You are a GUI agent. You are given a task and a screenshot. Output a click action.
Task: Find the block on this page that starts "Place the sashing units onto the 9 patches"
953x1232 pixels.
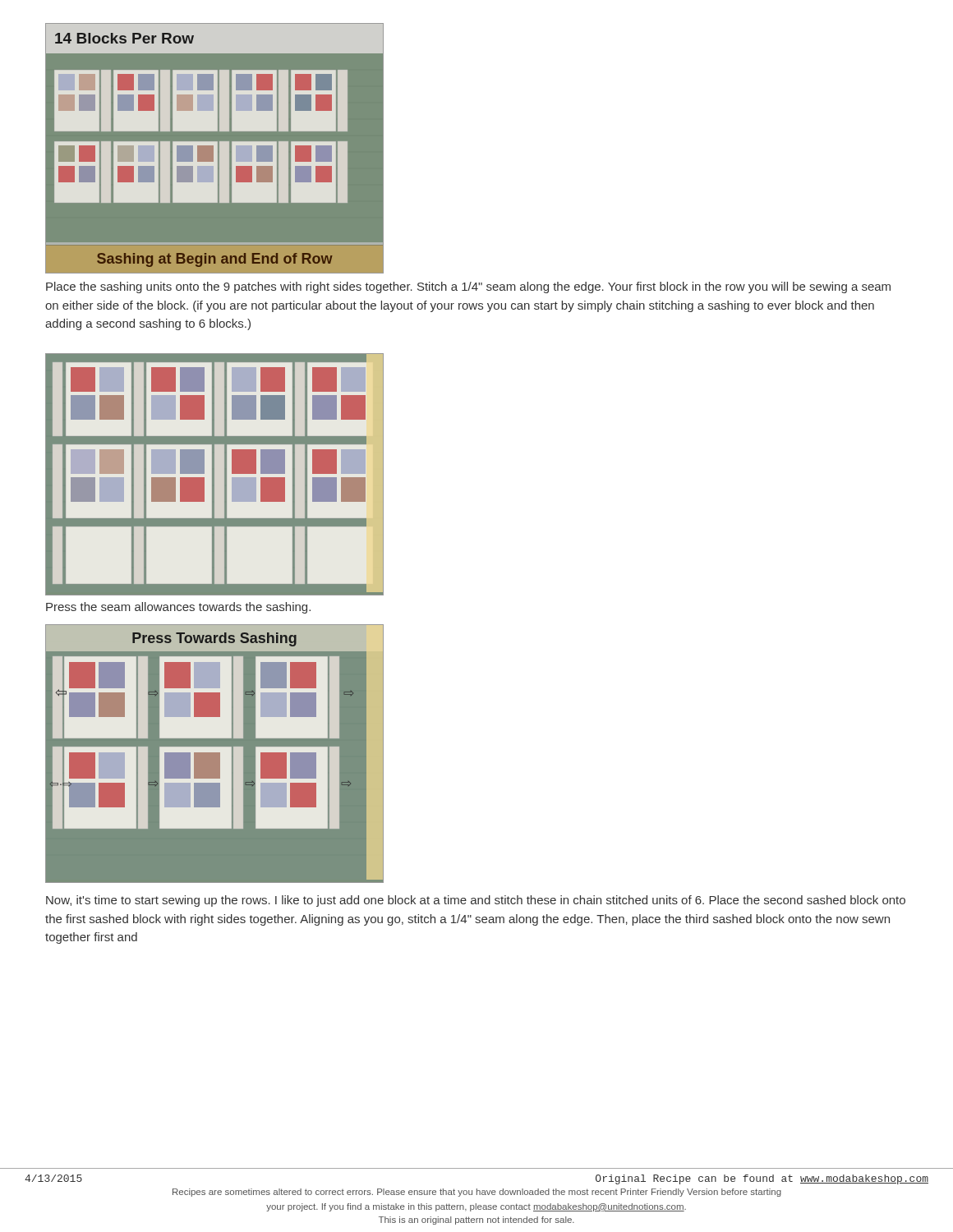468,305
